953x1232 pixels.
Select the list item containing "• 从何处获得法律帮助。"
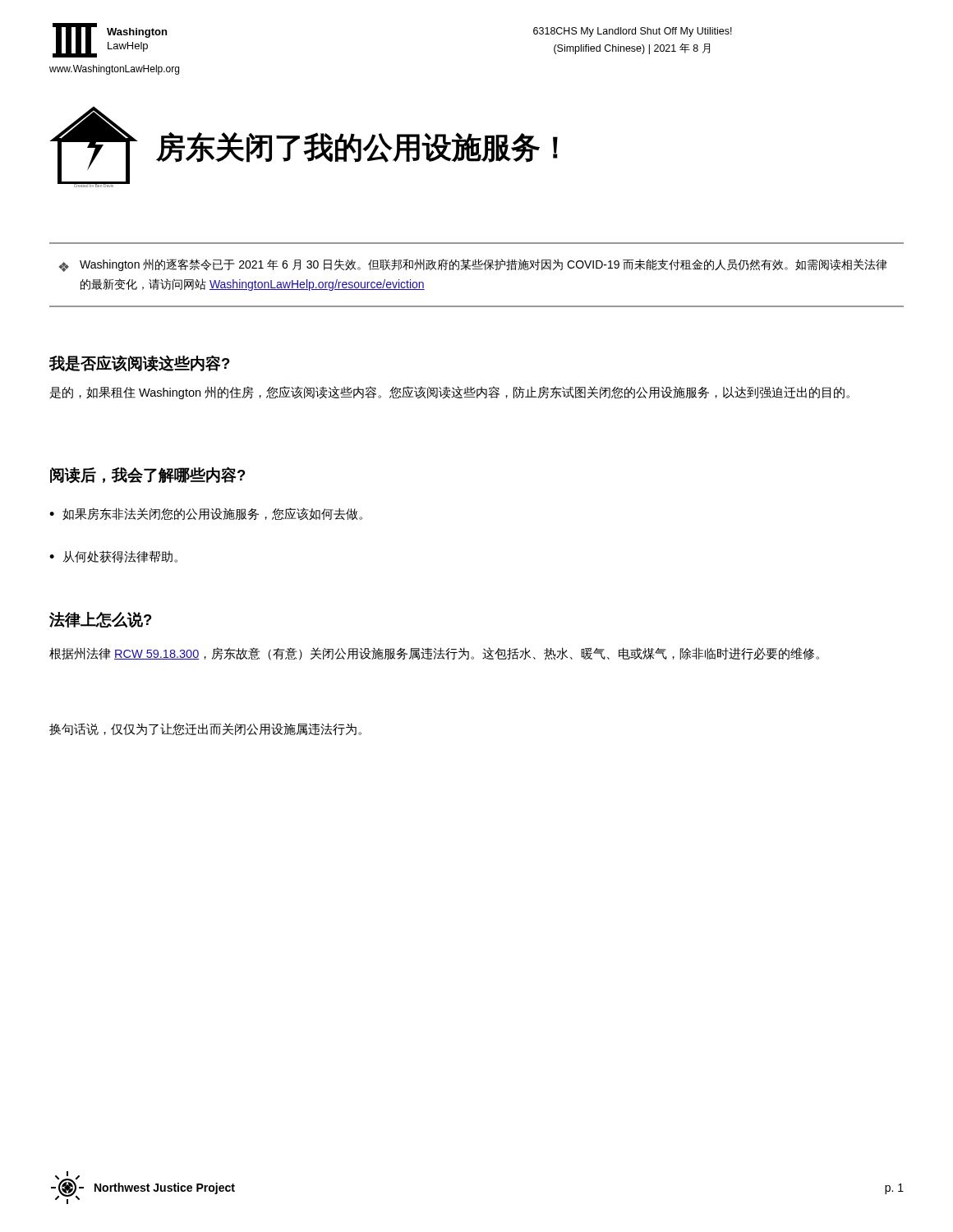coord(118,557)
